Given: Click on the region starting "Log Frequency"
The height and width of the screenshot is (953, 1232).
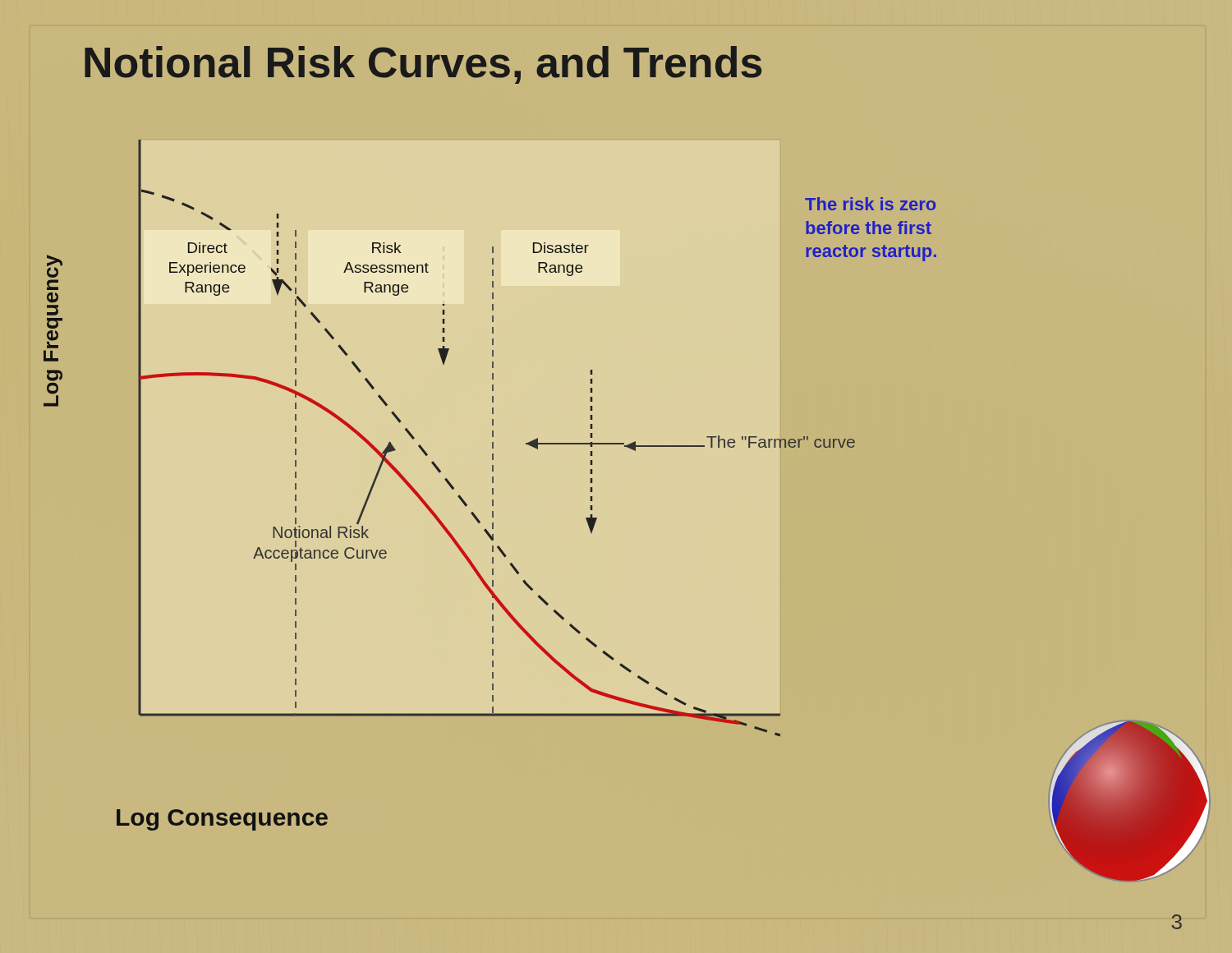Looking at the screenshot, I should pyautogui.click(x=51, y=331).
